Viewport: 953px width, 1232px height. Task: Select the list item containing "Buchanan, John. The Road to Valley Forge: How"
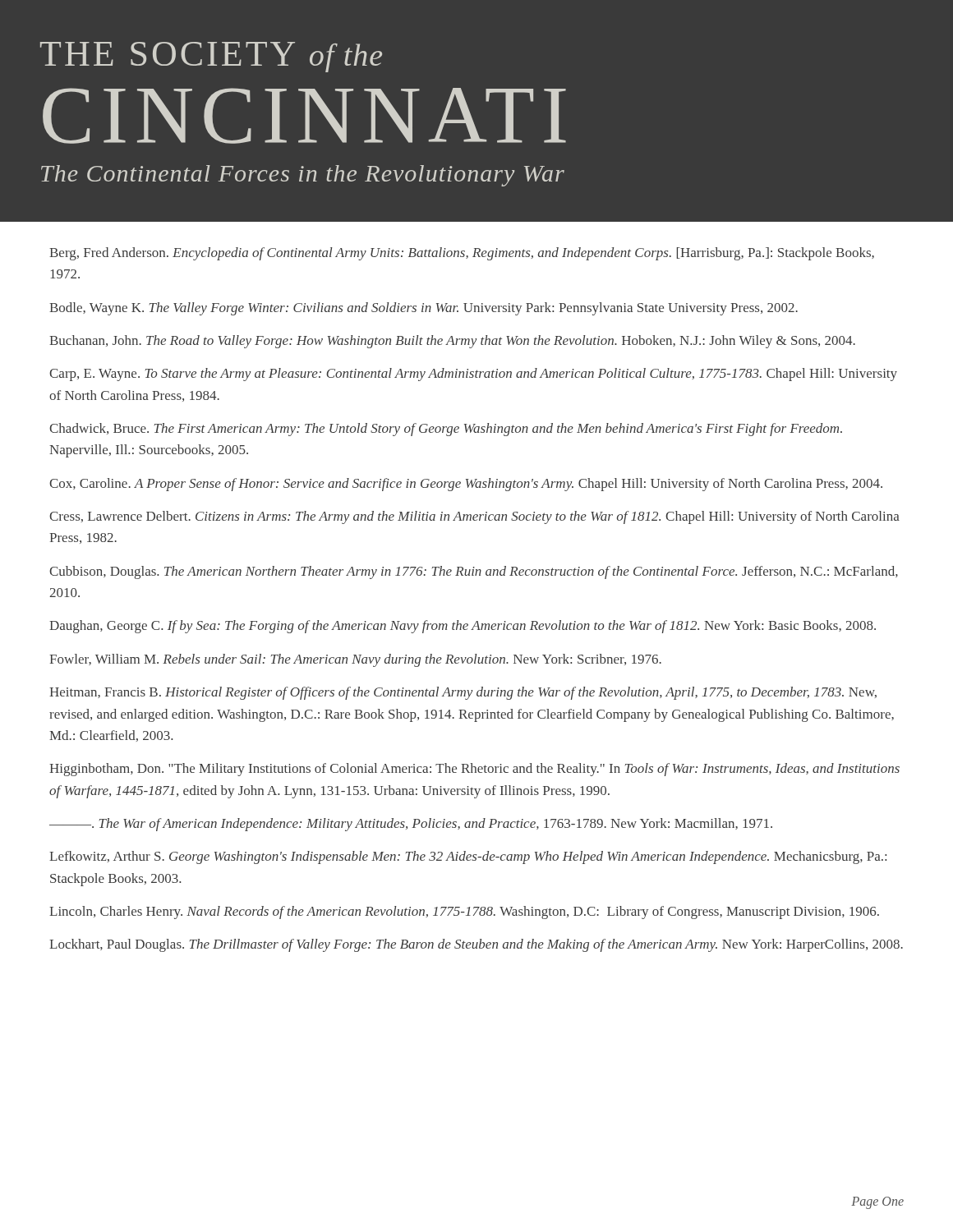coord(453,340)
